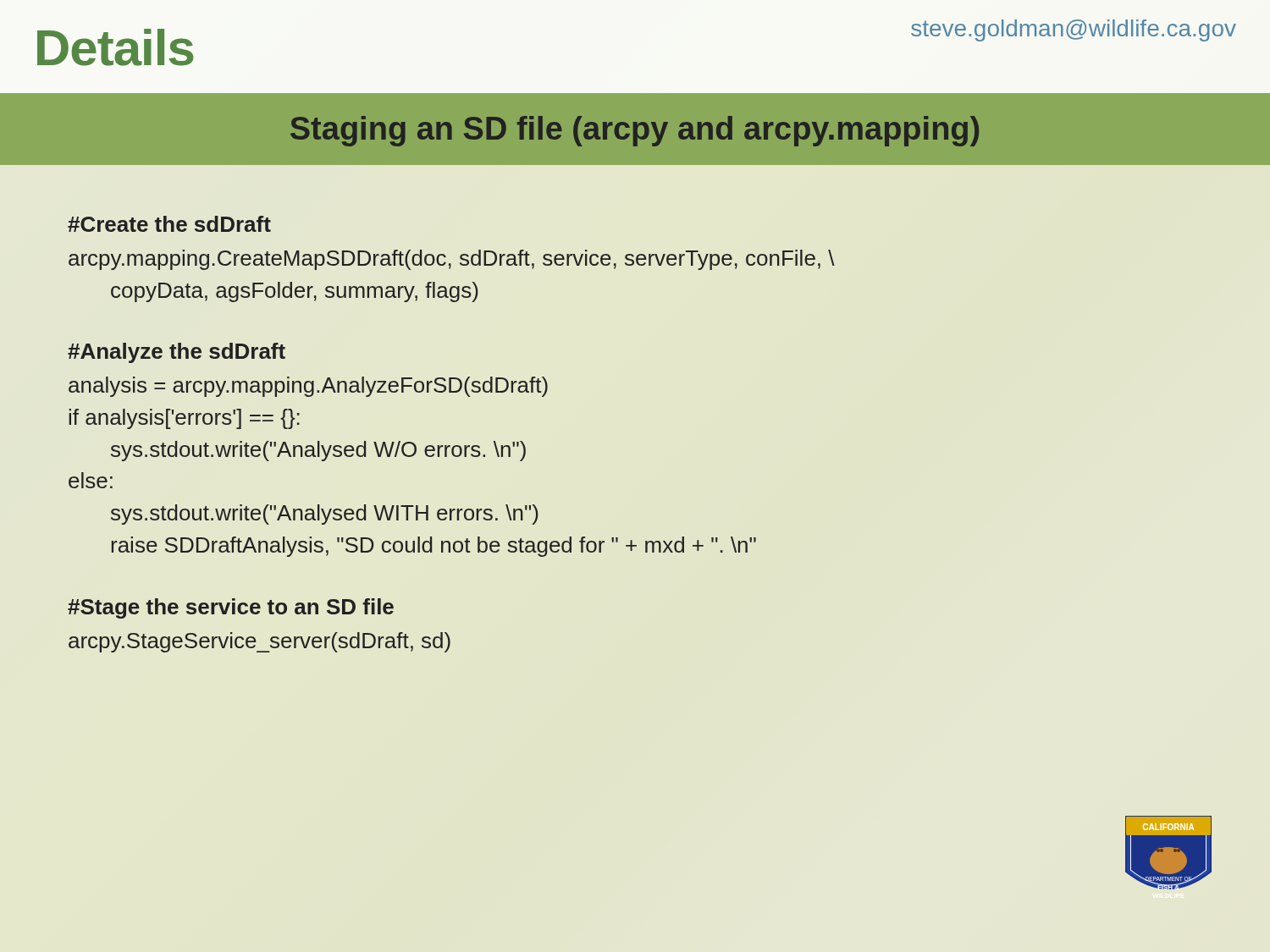Where is the passage that starts "Stage the service to an"?
Viewport: 1270px width, 952px height.
click(231, 608)
